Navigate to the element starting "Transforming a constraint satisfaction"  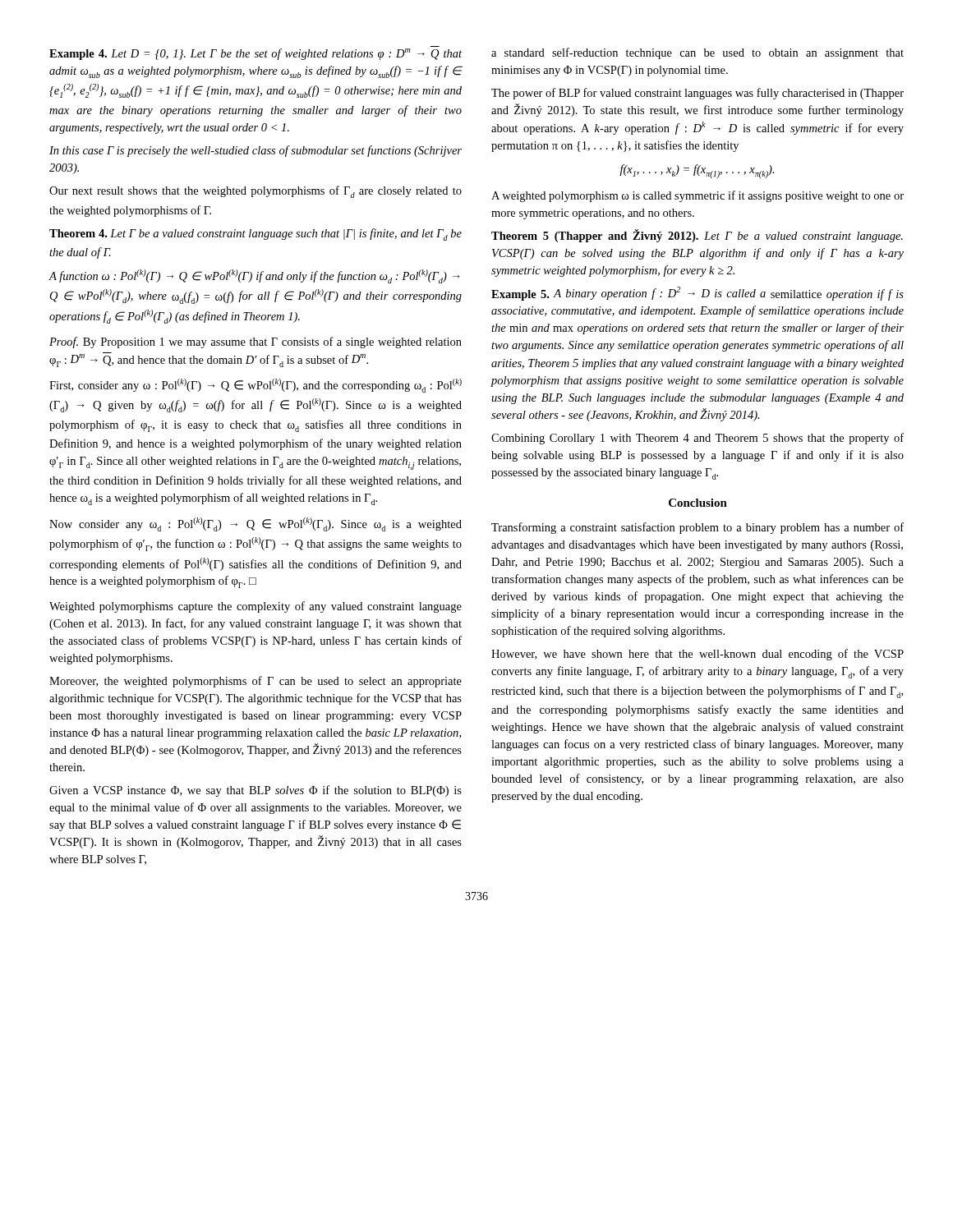tap(698, 579)
